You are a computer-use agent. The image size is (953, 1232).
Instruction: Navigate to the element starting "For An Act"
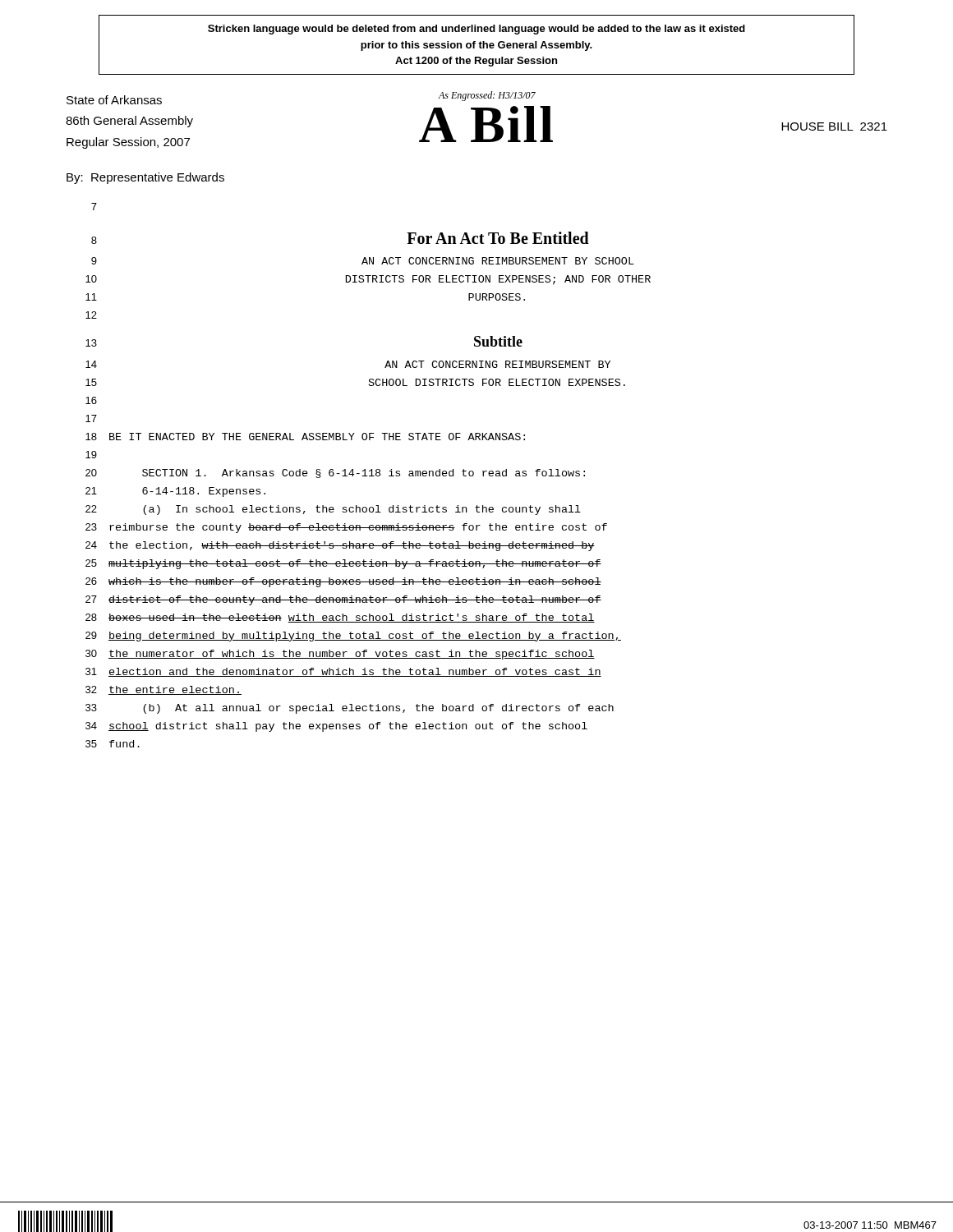pos(498,238)
